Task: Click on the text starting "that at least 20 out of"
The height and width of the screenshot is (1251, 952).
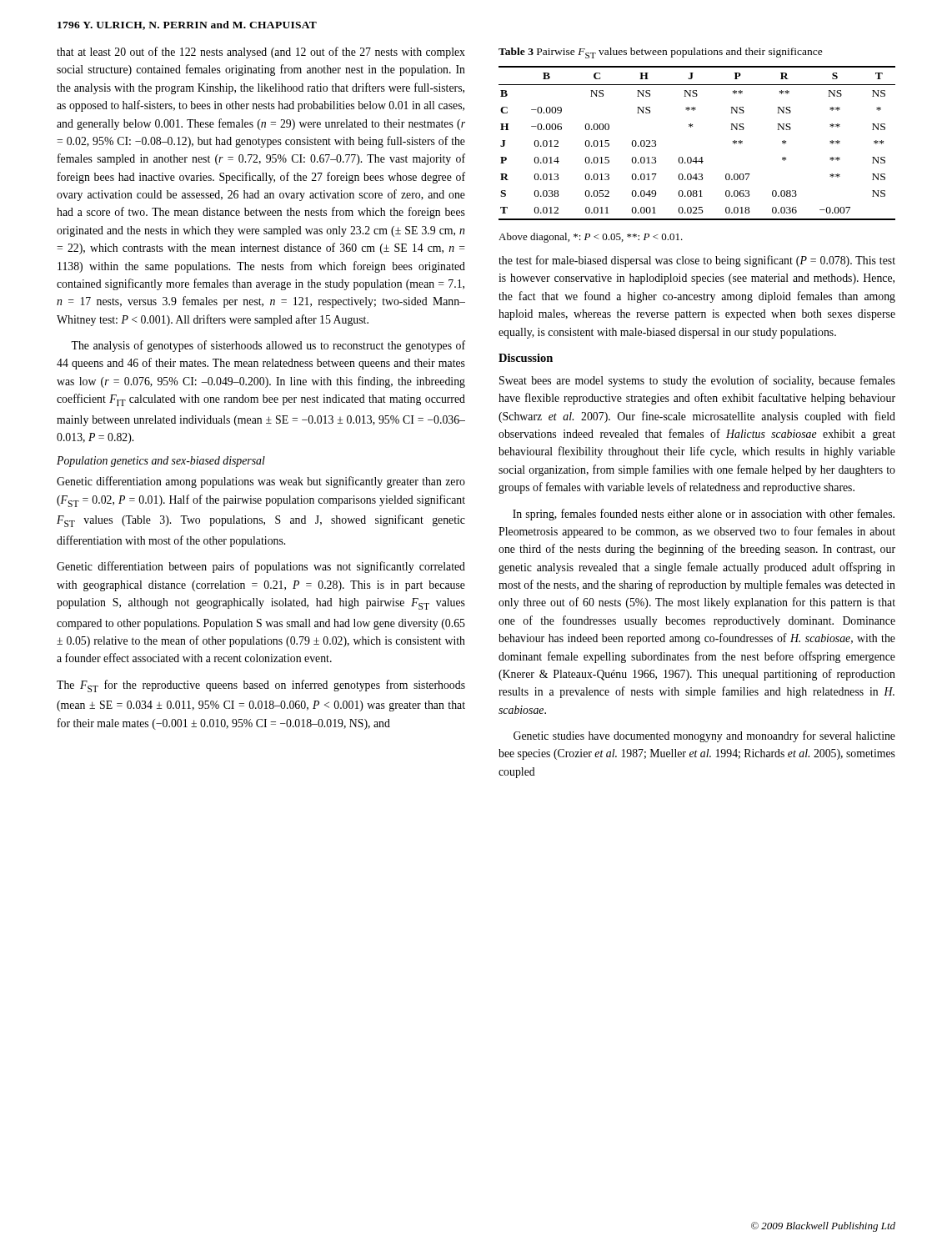Action: pyautogui.click(x=261, y=186)
